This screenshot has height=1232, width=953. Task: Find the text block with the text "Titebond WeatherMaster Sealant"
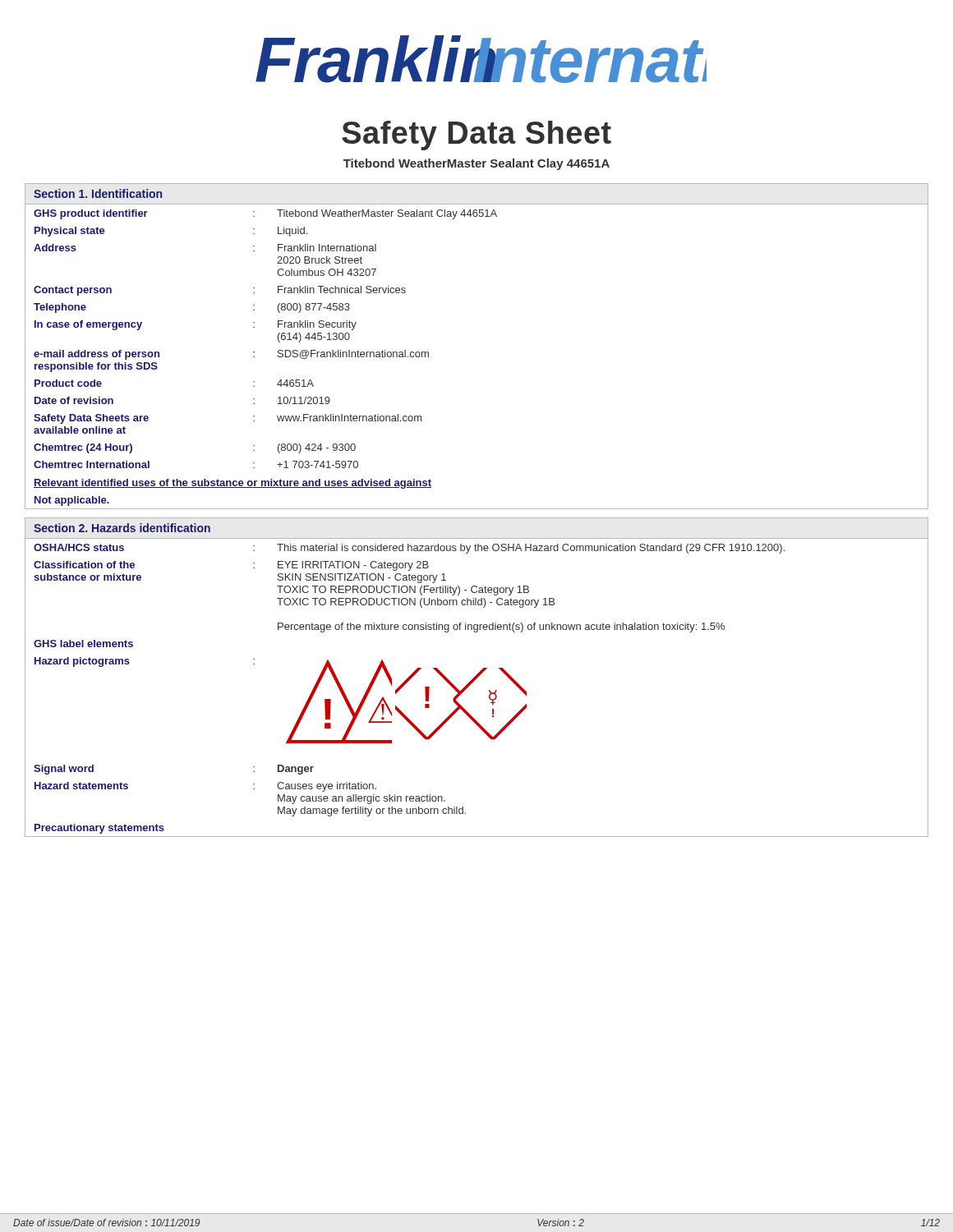pyautogui.click(x=476, y=163)
